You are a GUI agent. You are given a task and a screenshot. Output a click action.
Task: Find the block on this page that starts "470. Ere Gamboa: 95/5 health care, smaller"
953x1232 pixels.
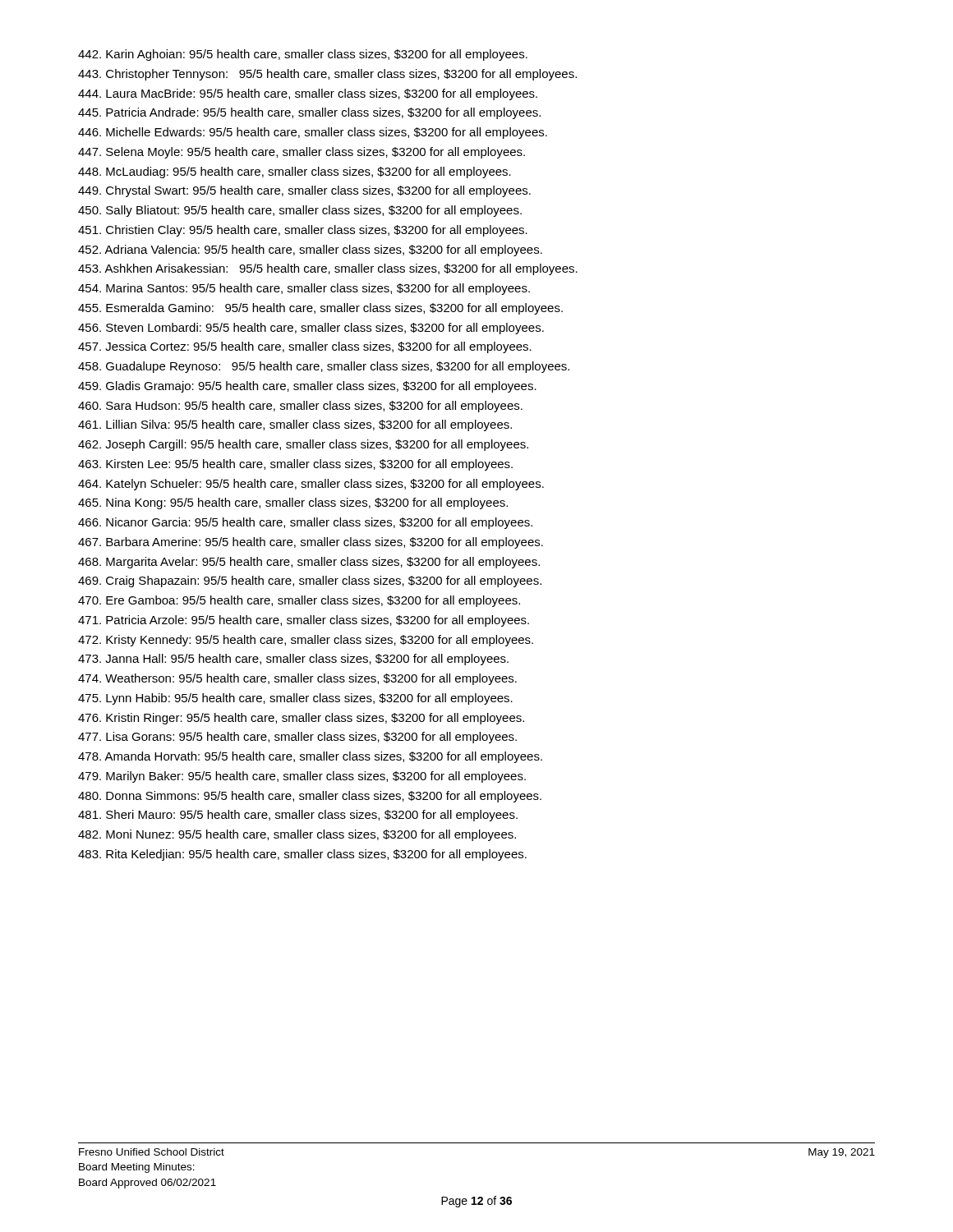point(300,600)
